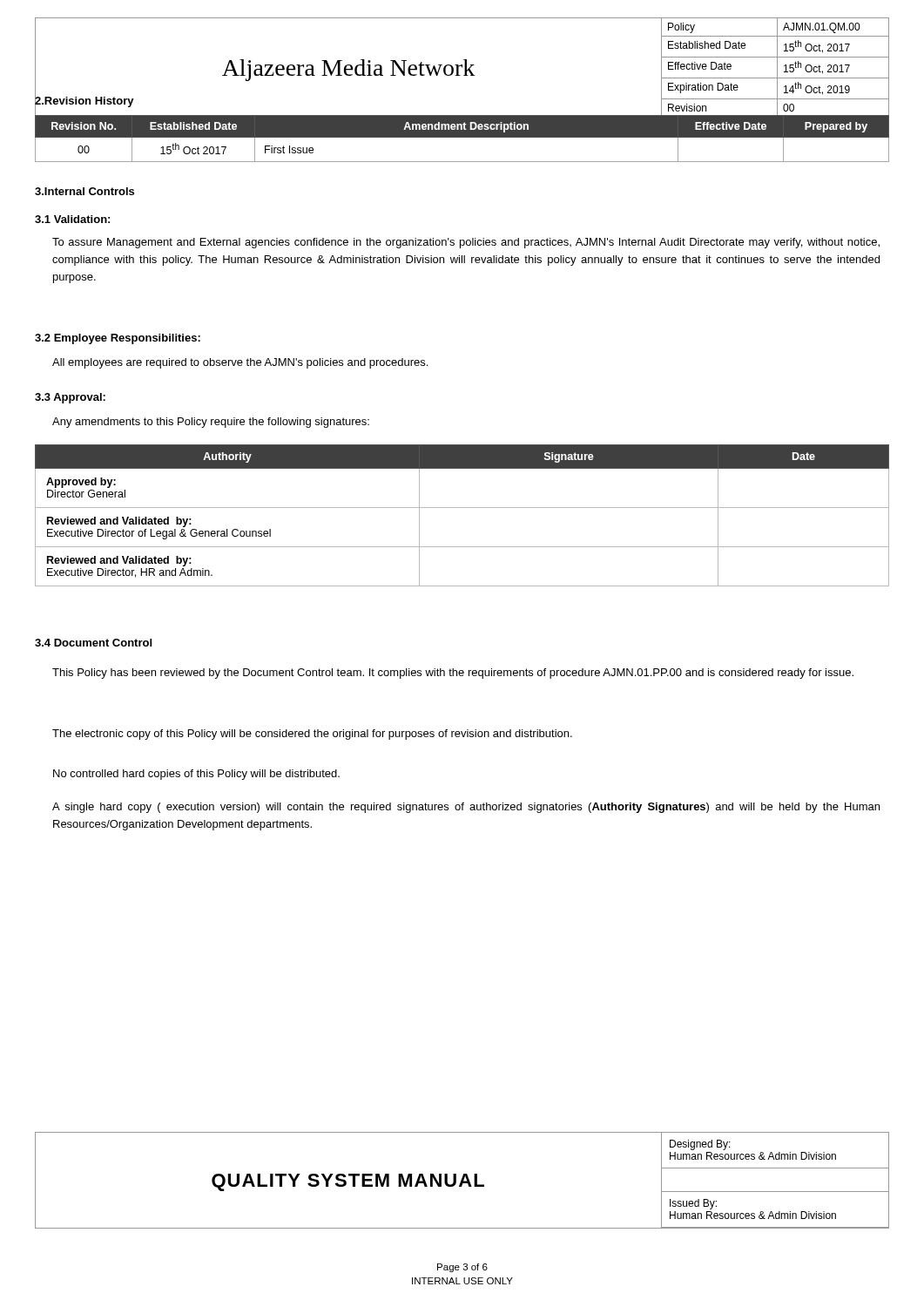Screen dimensions: 1307x924
Task: Find the table that mentions "Reviewed and Validated by: Executive"
Action: tap(462, 515)
